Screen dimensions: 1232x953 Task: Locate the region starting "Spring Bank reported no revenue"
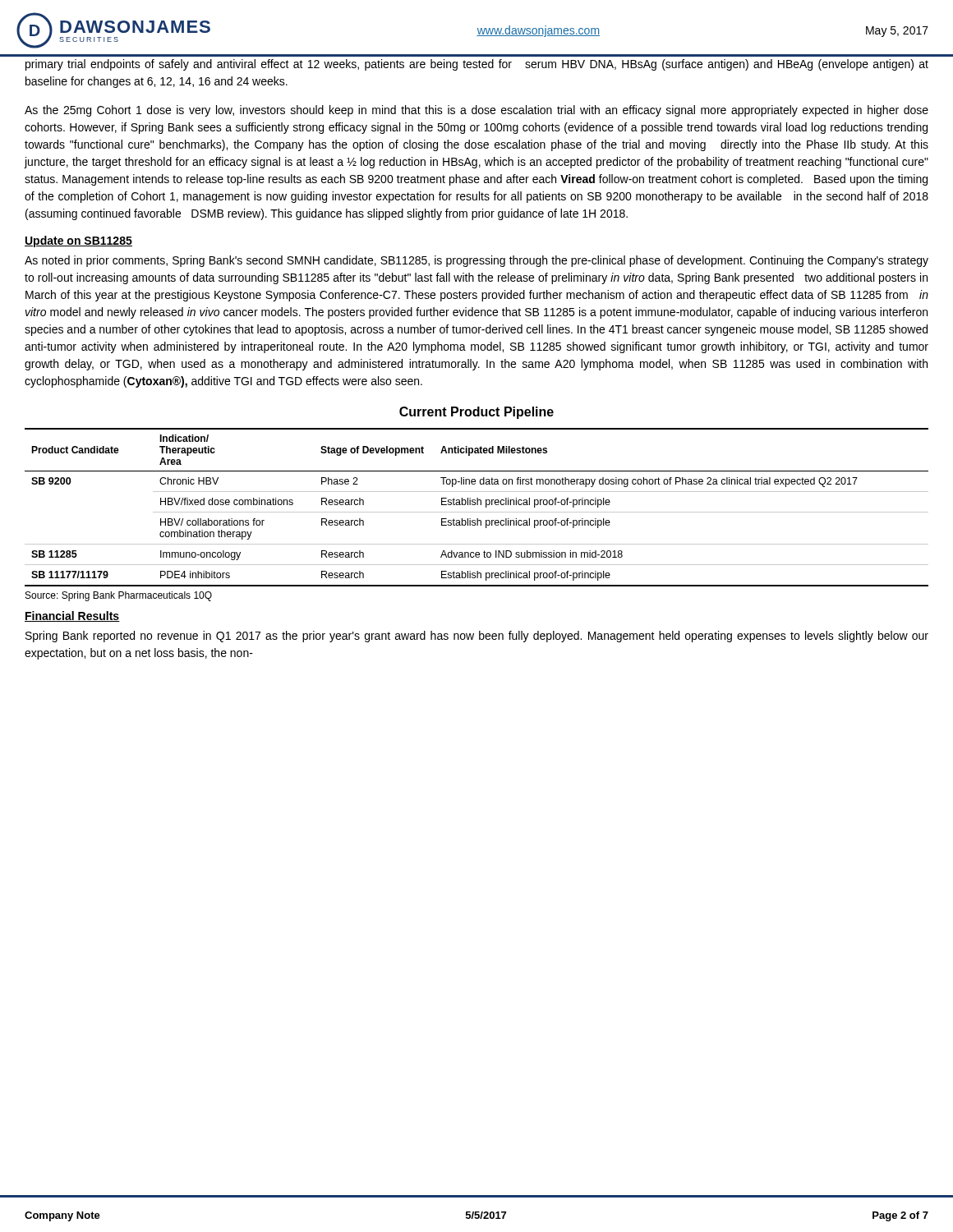476,644
